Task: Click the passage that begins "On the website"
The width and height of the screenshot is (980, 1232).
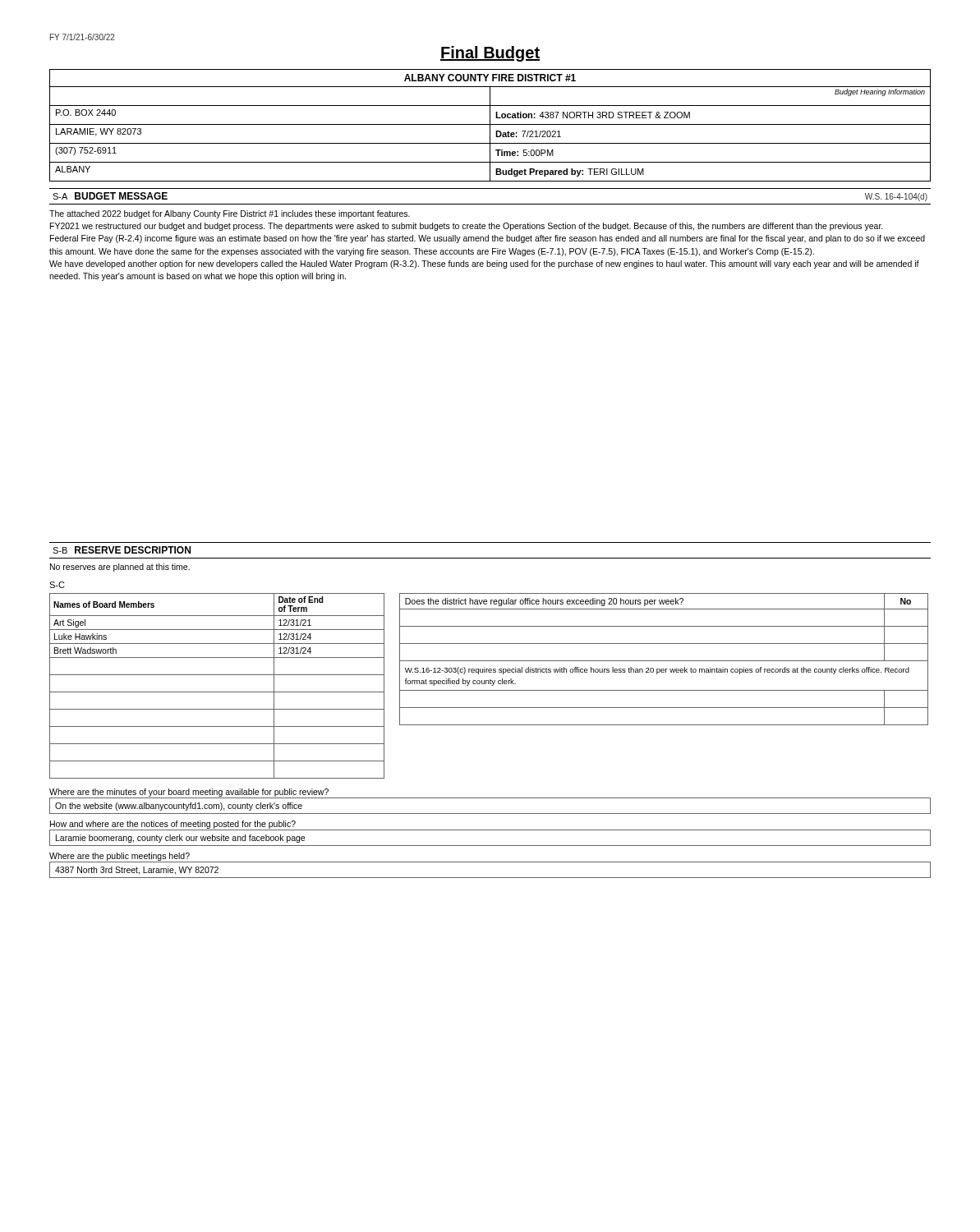Action: point(179,806)
